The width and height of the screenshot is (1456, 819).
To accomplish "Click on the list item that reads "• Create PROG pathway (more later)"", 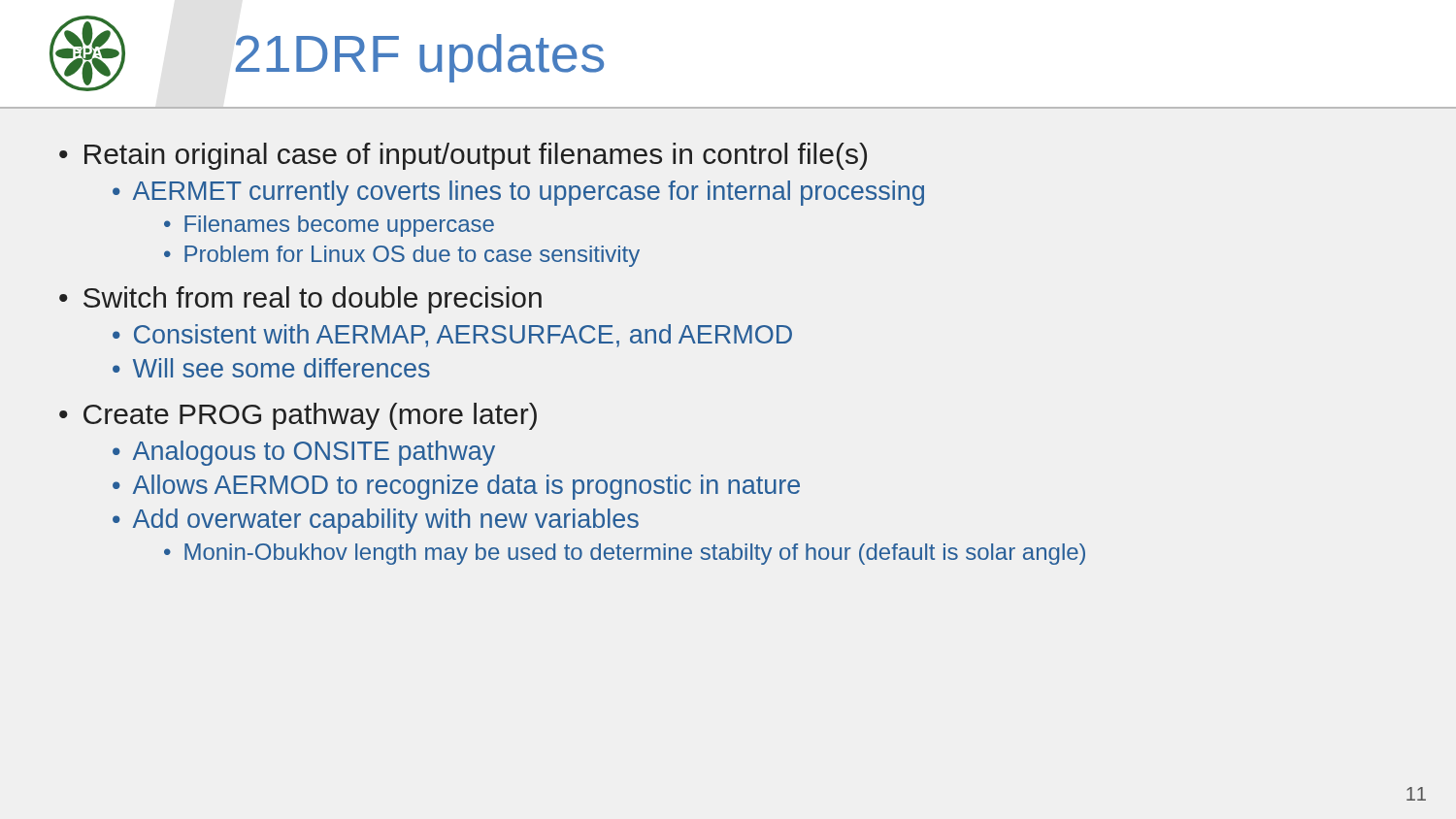I will pyautogui.click(x=298, y=414).
